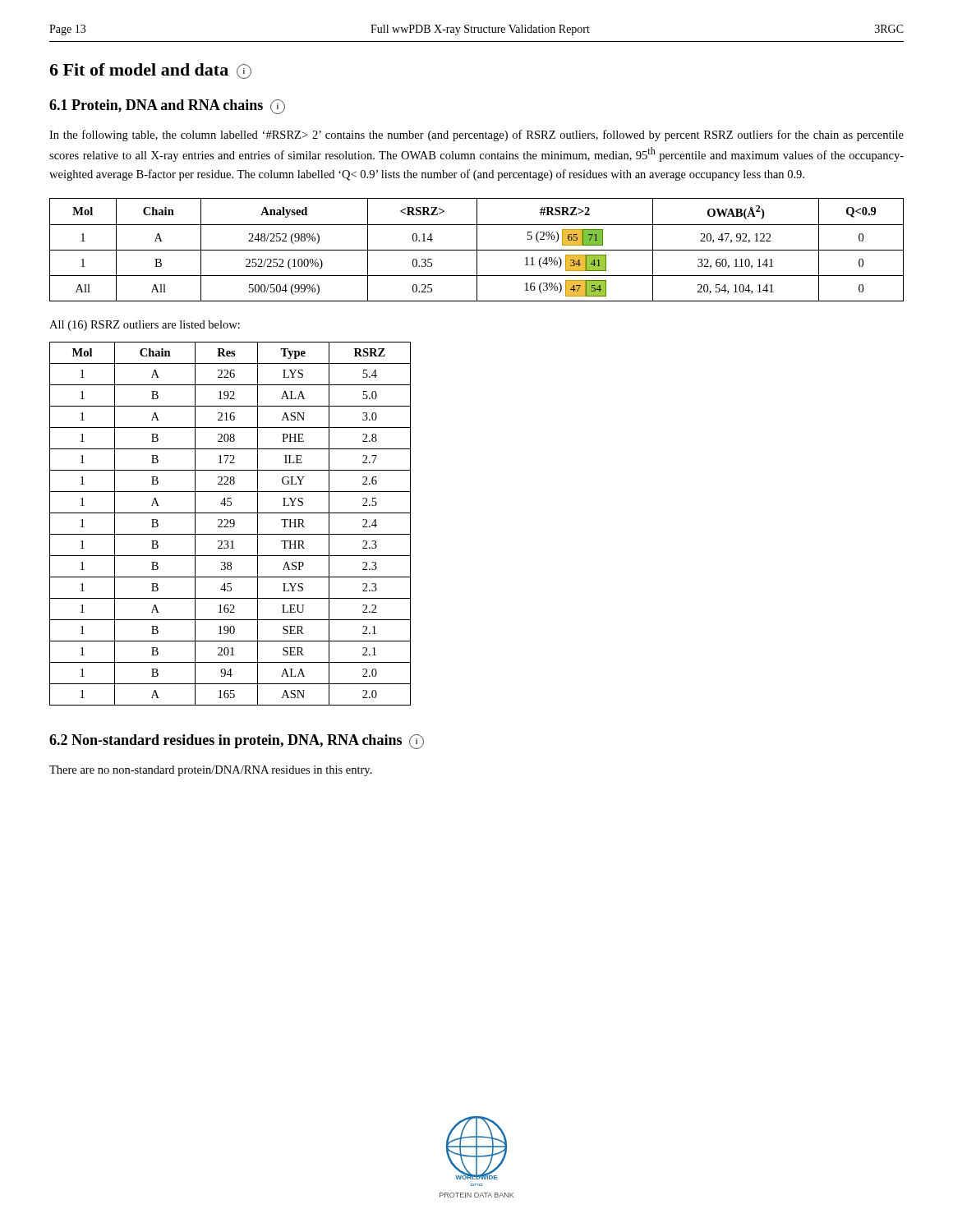Image resolution: width=953 pixels, height=1232 pixels.
Task: Select the table that reads "5 (2%) 65"
Action: [476, 250]
